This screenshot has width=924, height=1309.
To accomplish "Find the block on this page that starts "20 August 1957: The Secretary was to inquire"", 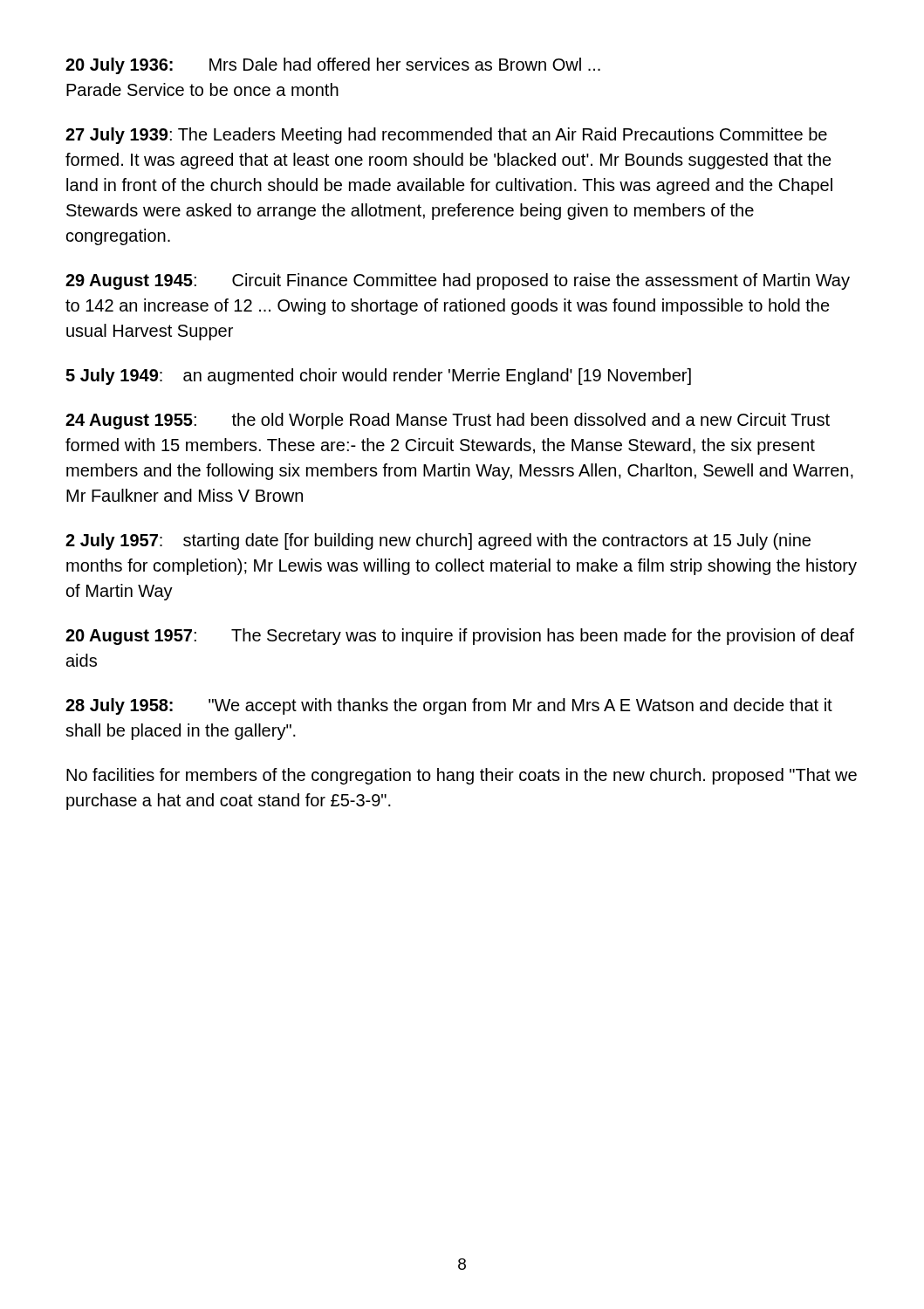I will click(460, 648).
